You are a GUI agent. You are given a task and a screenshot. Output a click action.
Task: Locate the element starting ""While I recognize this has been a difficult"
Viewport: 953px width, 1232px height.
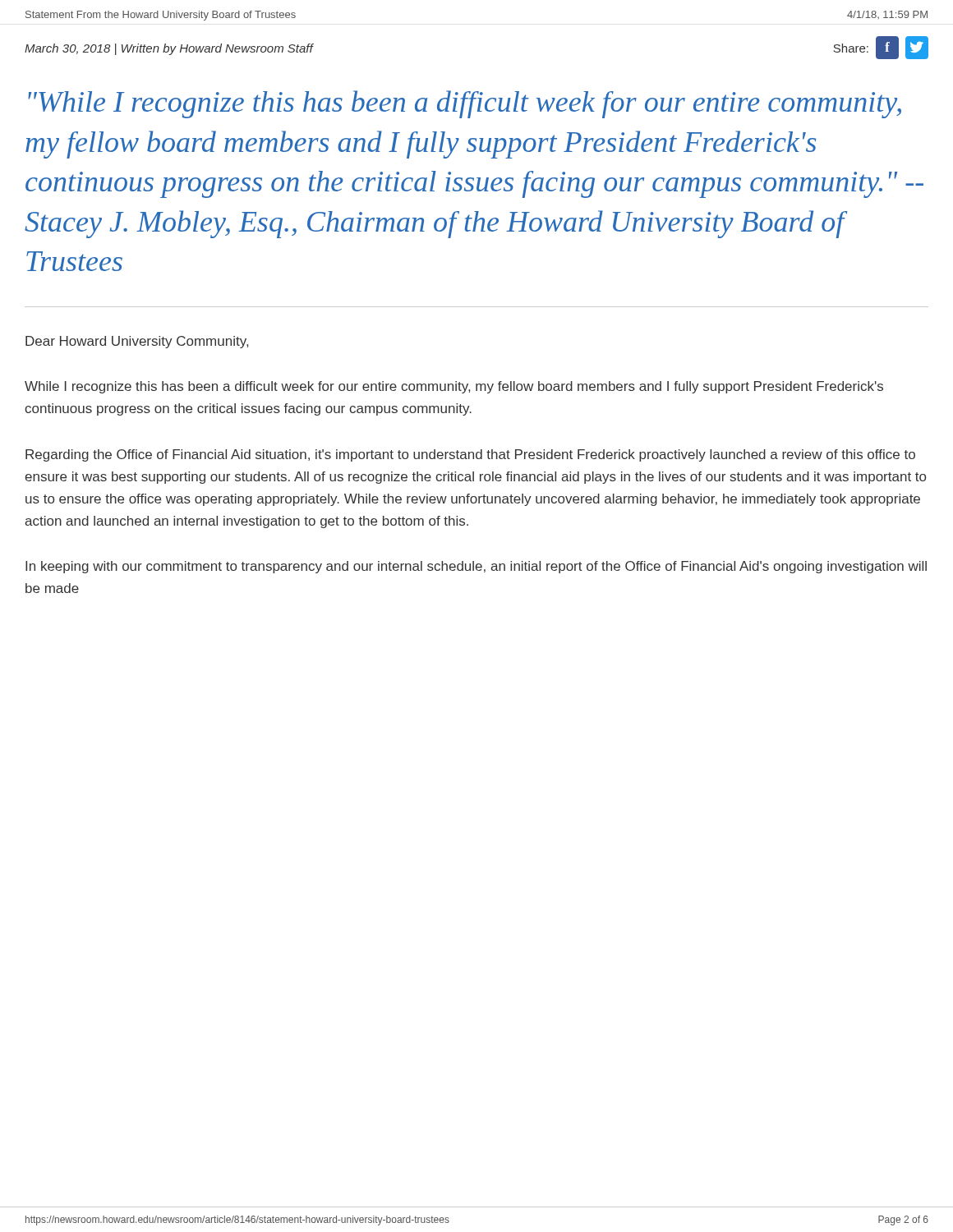(x=476, y=182)
